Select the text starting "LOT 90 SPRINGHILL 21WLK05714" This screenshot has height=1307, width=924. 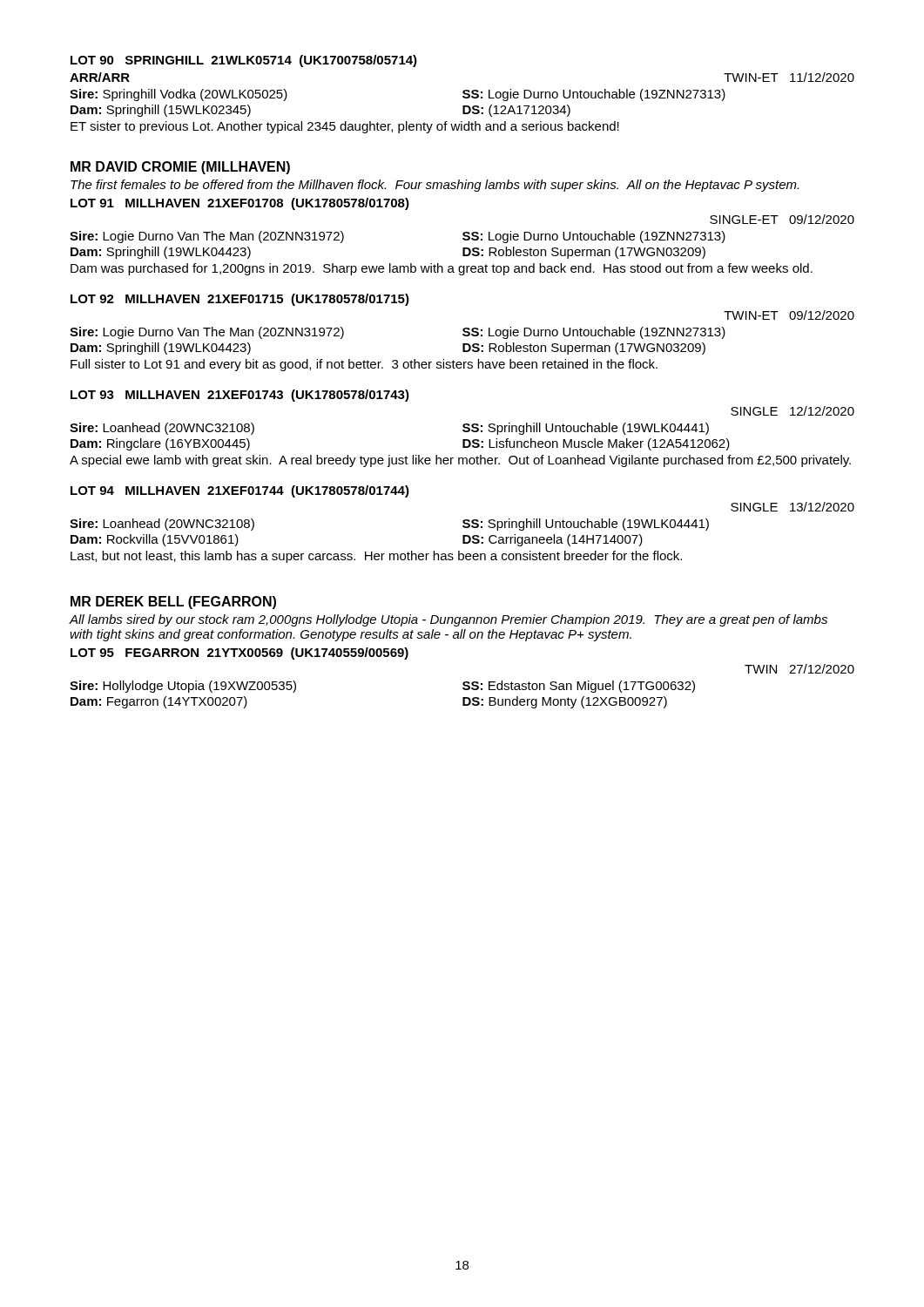click(x=243, y=60)
